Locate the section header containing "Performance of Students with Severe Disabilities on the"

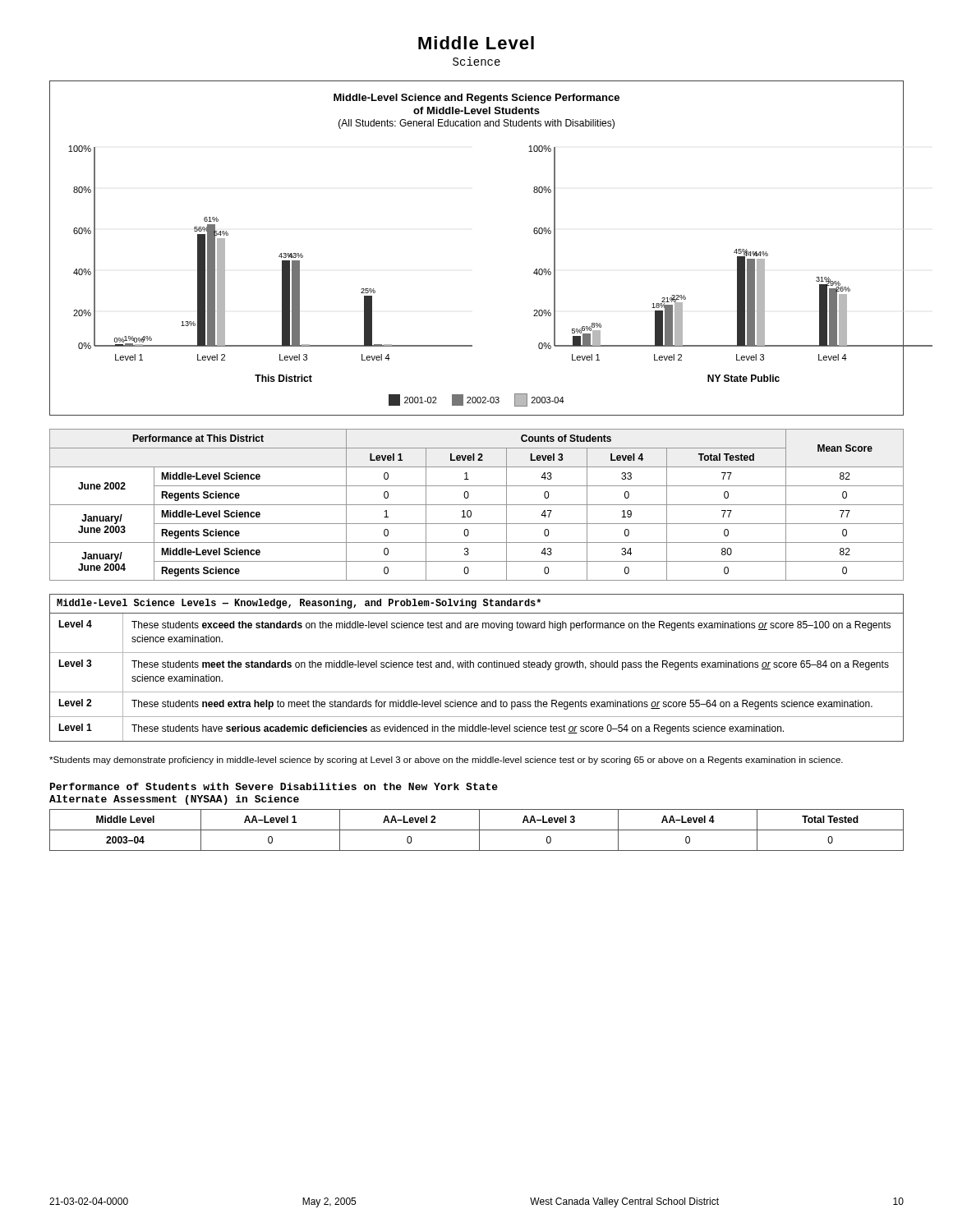[274, 793]
